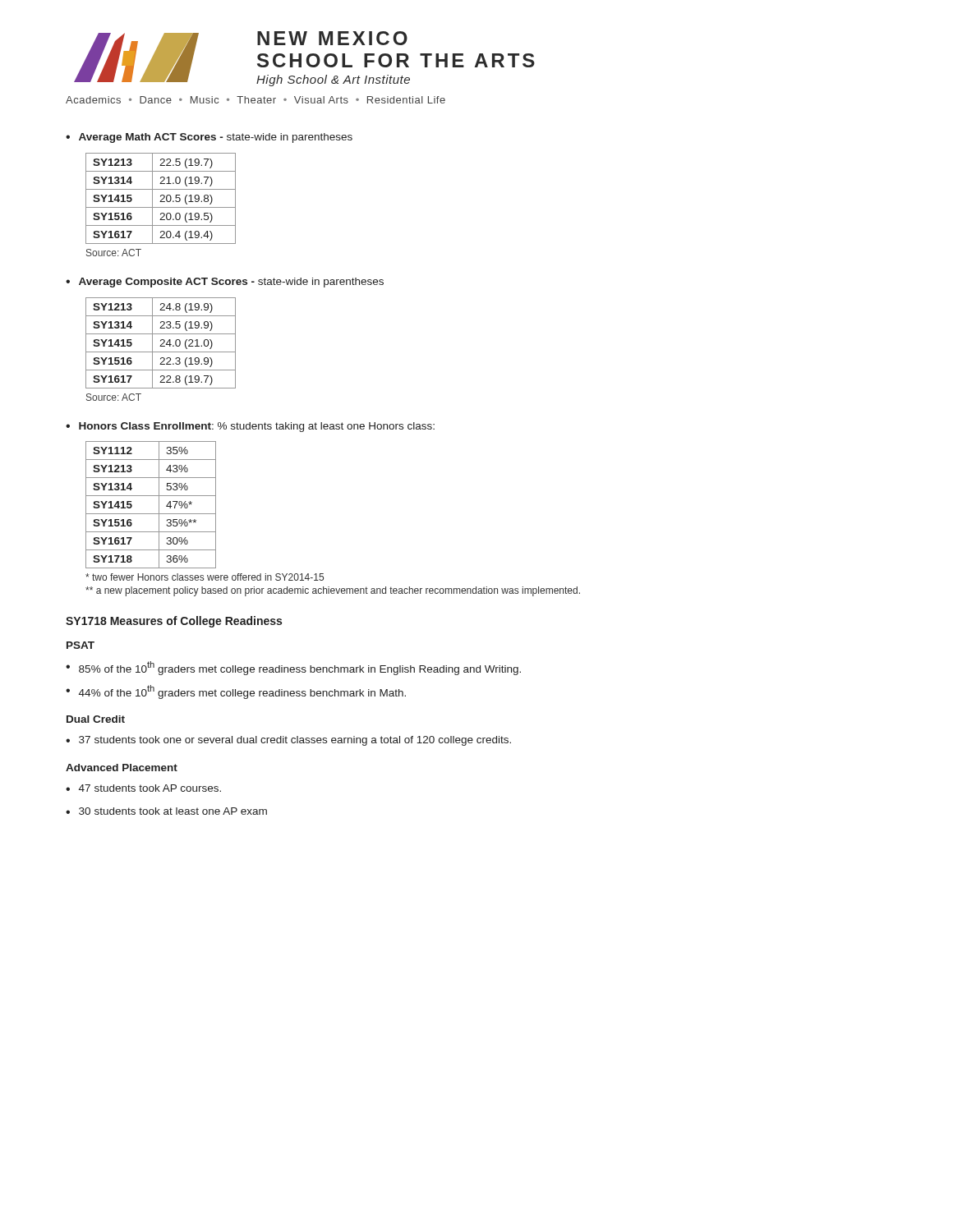Find the logo
Screen dimensions: 1232x953
pyautogui.click(x=476, y=57)
